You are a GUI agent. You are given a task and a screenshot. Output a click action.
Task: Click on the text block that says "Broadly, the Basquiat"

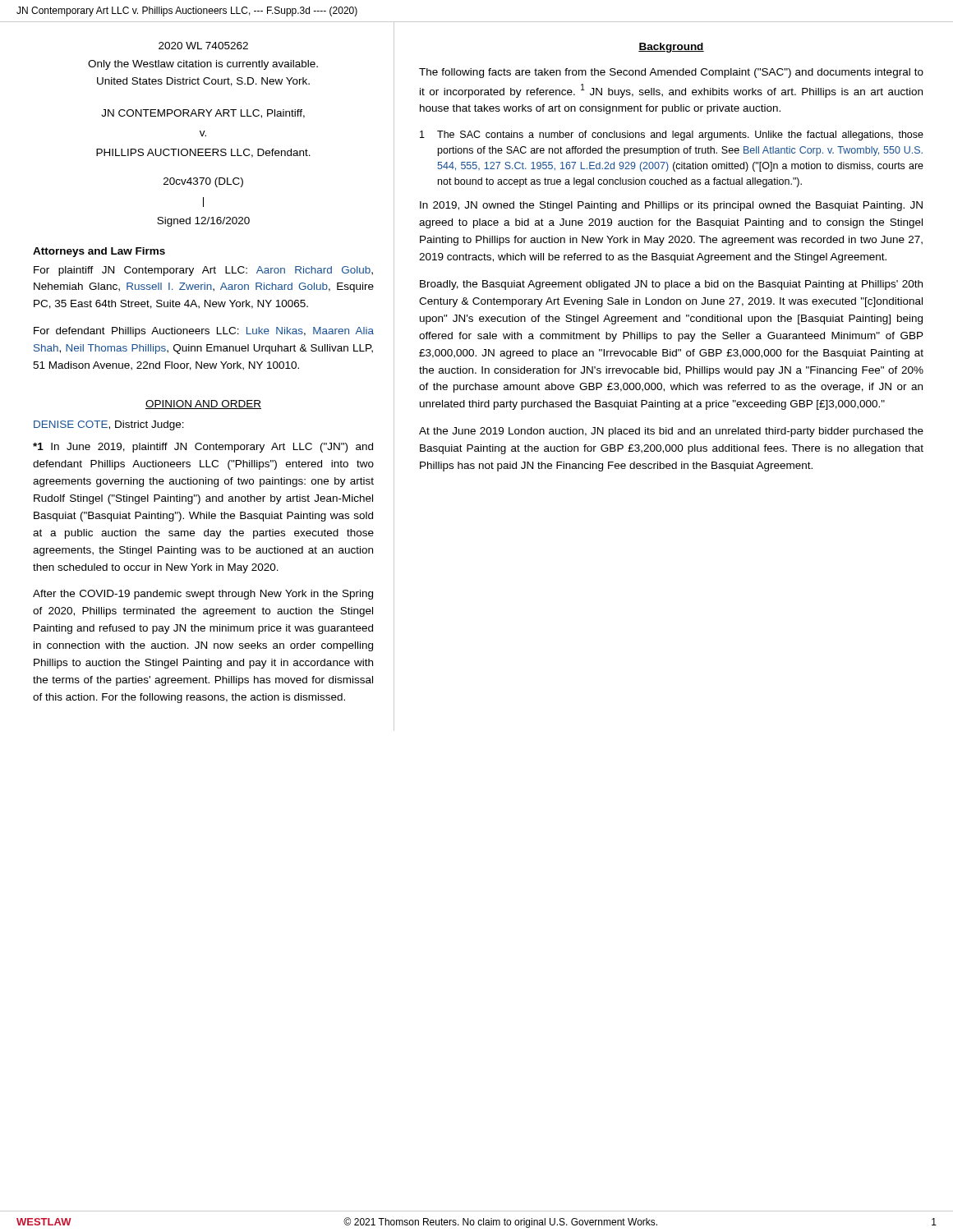671,344
